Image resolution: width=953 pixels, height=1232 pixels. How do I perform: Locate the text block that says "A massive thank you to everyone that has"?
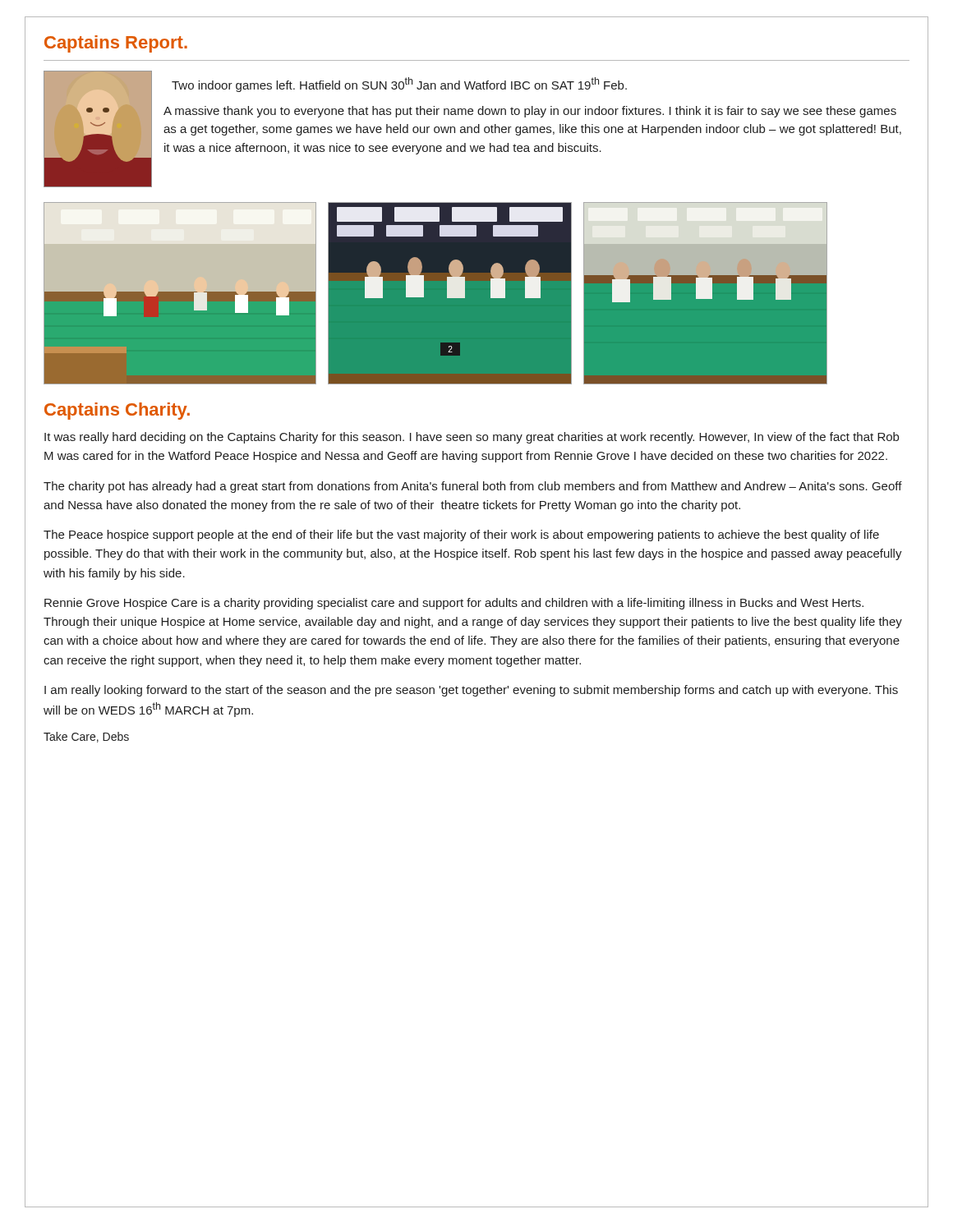tap(533, 129)
